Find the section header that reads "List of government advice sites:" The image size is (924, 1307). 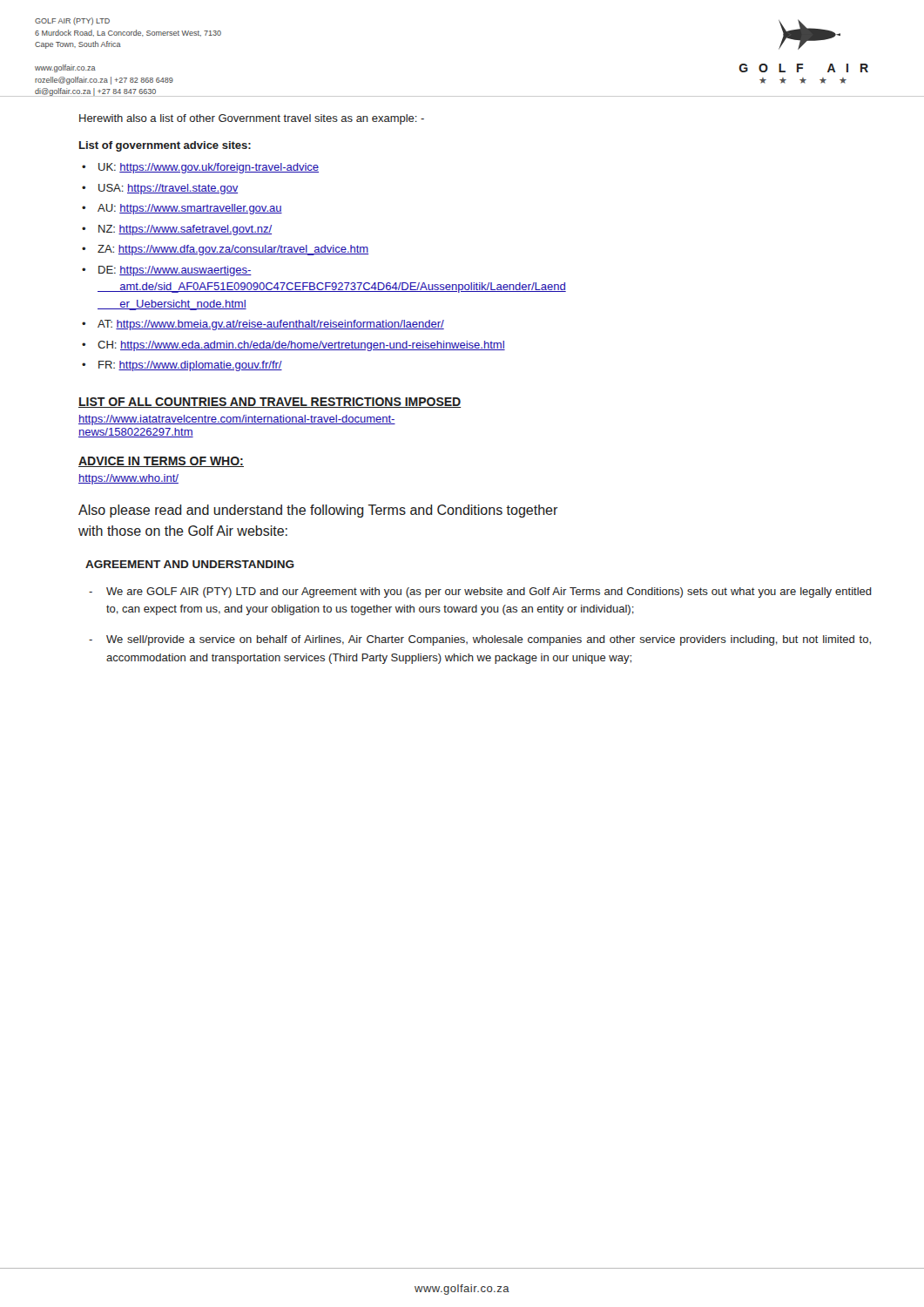(x=165, y=145)
